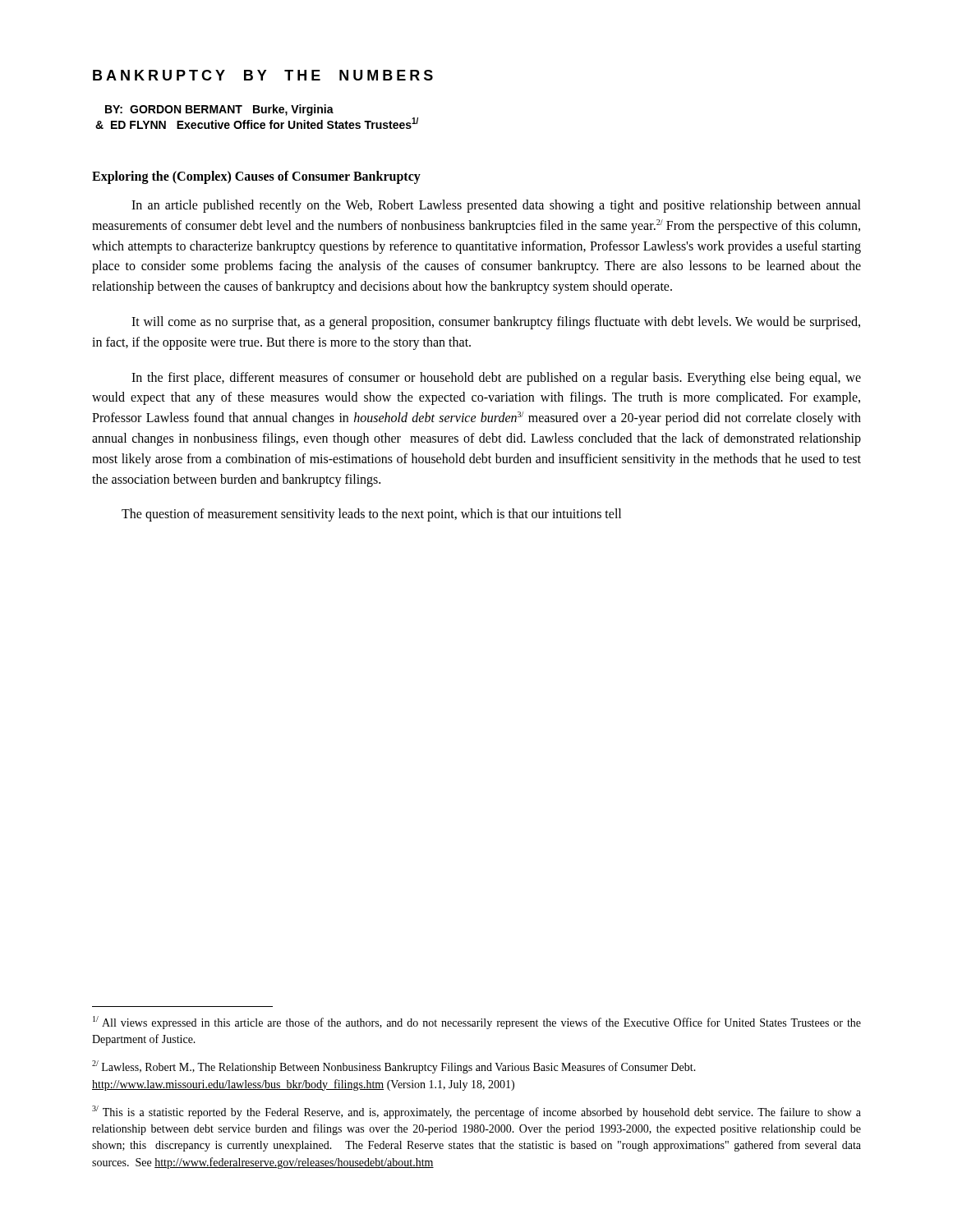Locate the footnote that says "1/ All views"
Image resolution: width=953 pixels, height=1232 pixels.
[x=476, y=1030]
